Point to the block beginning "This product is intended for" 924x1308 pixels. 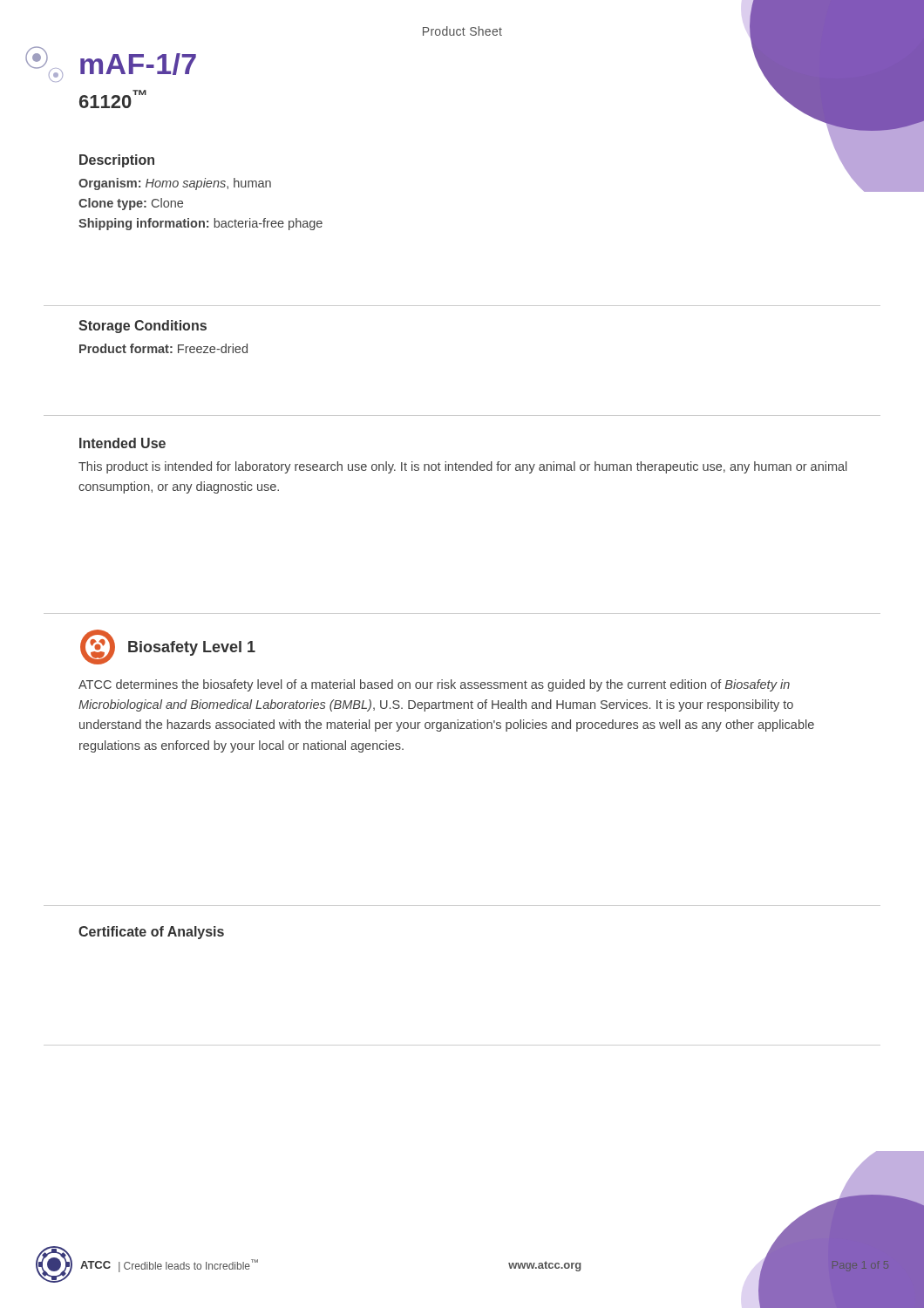463,477
